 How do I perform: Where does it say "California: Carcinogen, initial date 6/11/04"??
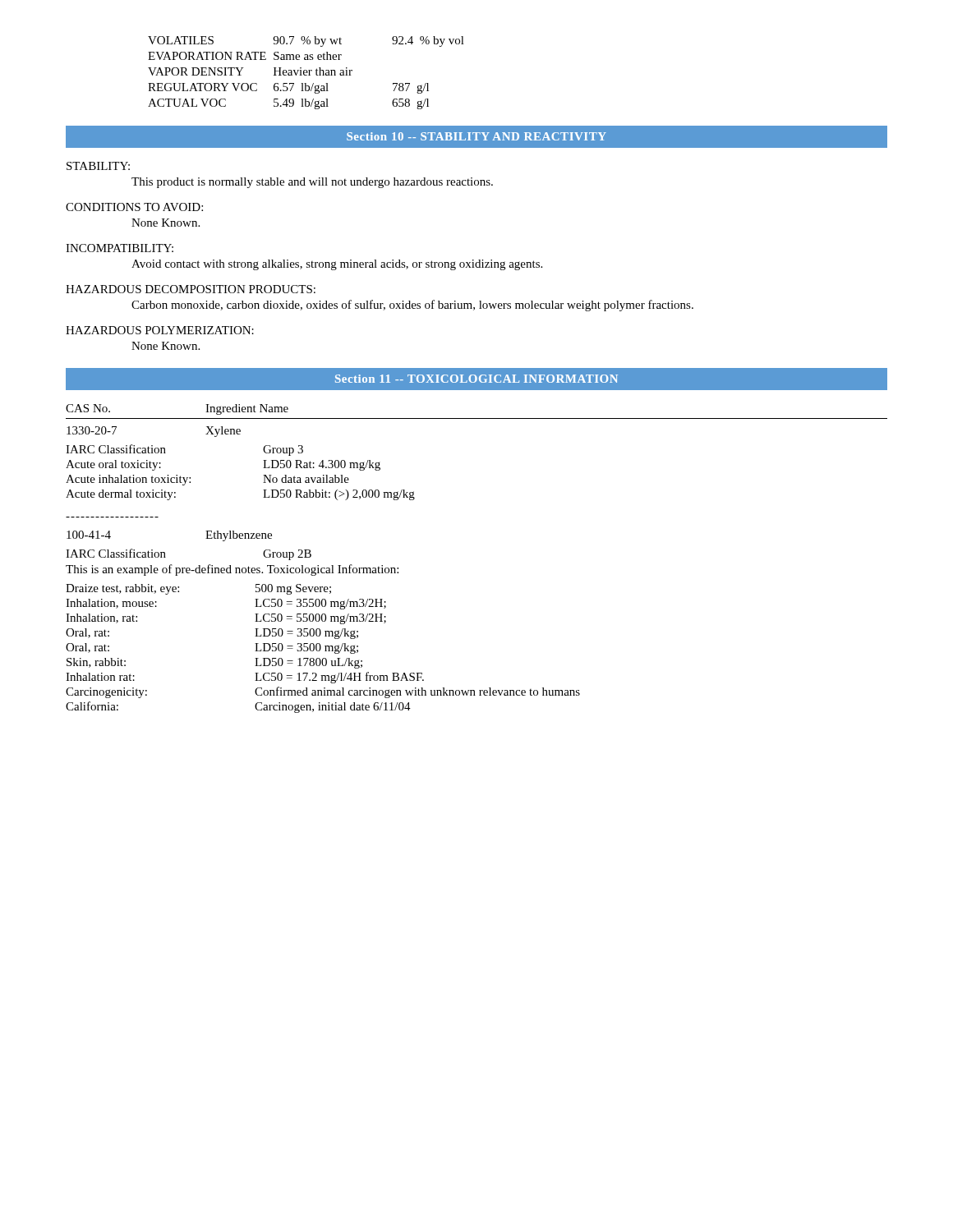point(92,707)
